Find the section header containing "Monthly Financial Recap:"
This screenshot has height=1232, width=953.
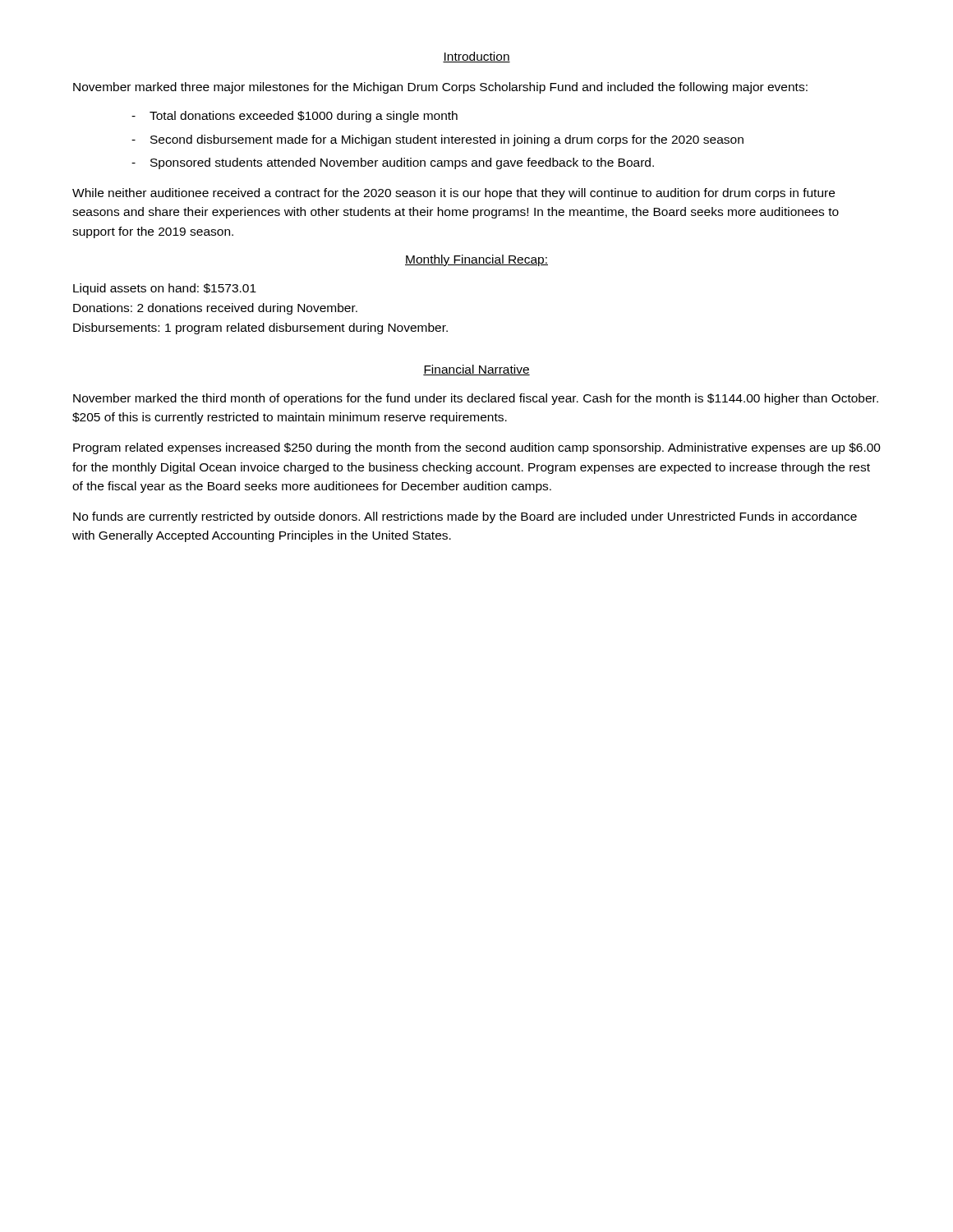pyautogui.click(x=476, y=259)
